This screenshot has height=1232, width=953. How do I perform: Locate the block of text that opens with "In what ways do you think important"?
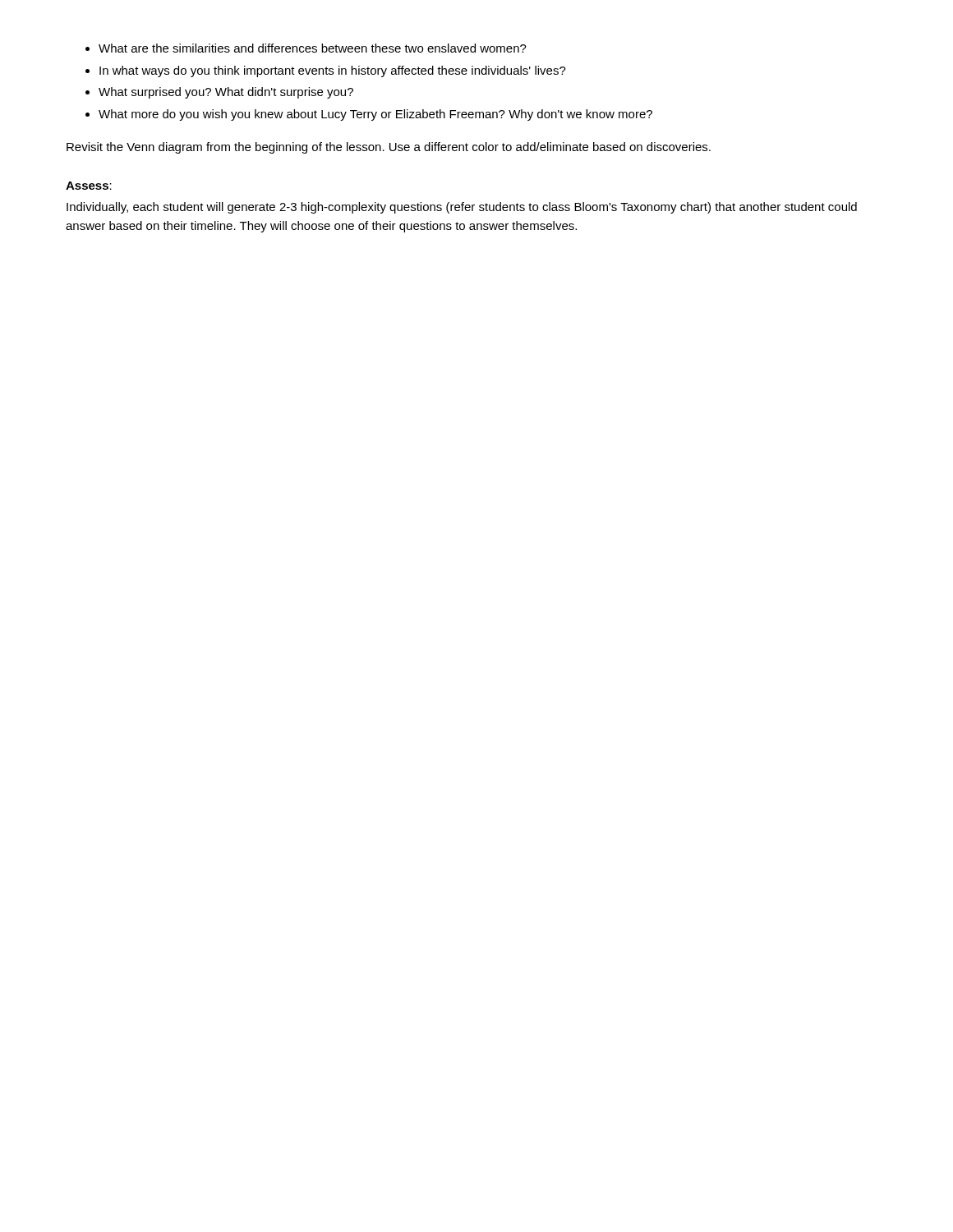coord(493,70)
